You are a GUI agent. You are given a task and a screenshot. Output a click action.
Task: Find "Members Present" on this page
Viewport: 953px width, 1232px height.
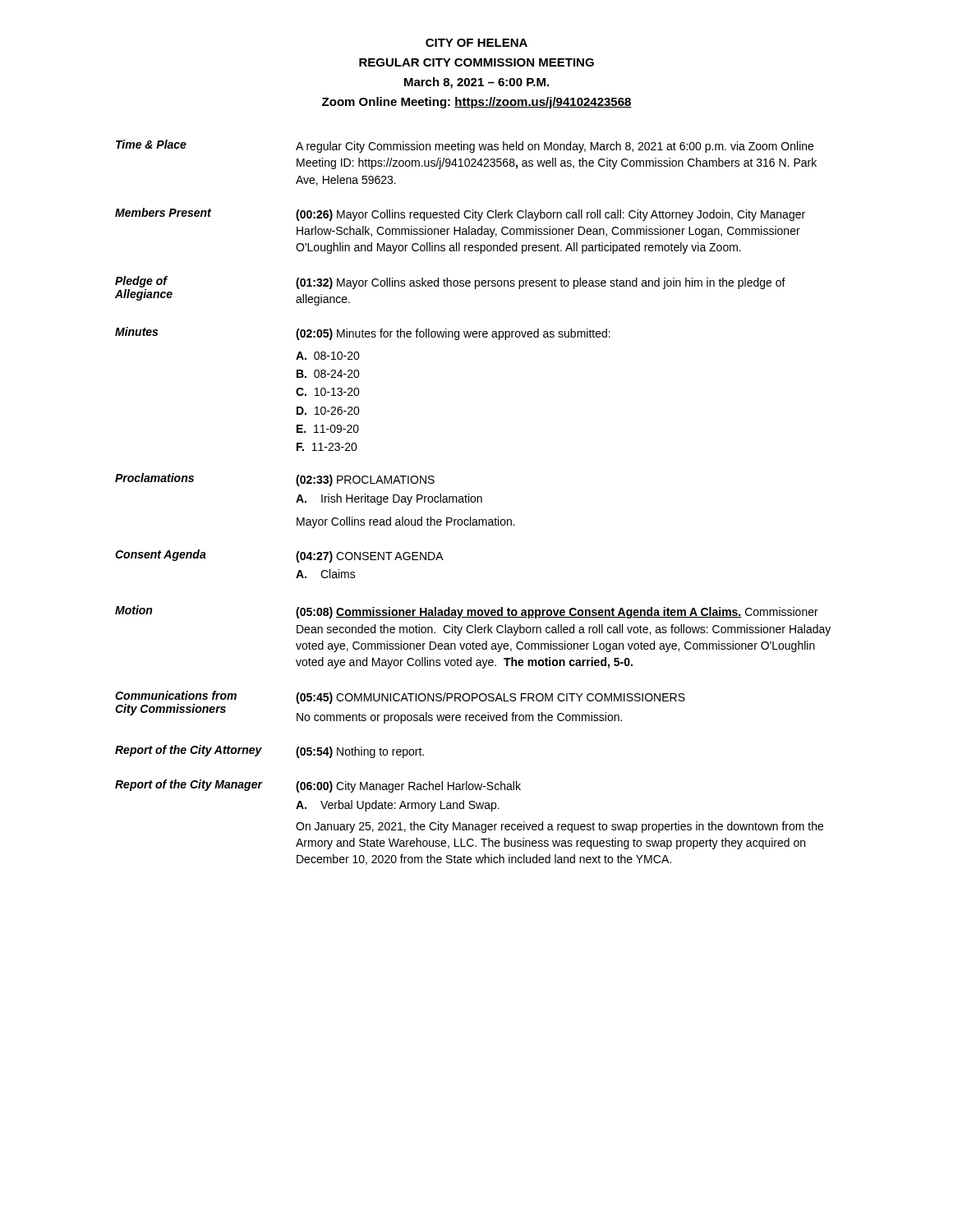[x=163, y=213]
